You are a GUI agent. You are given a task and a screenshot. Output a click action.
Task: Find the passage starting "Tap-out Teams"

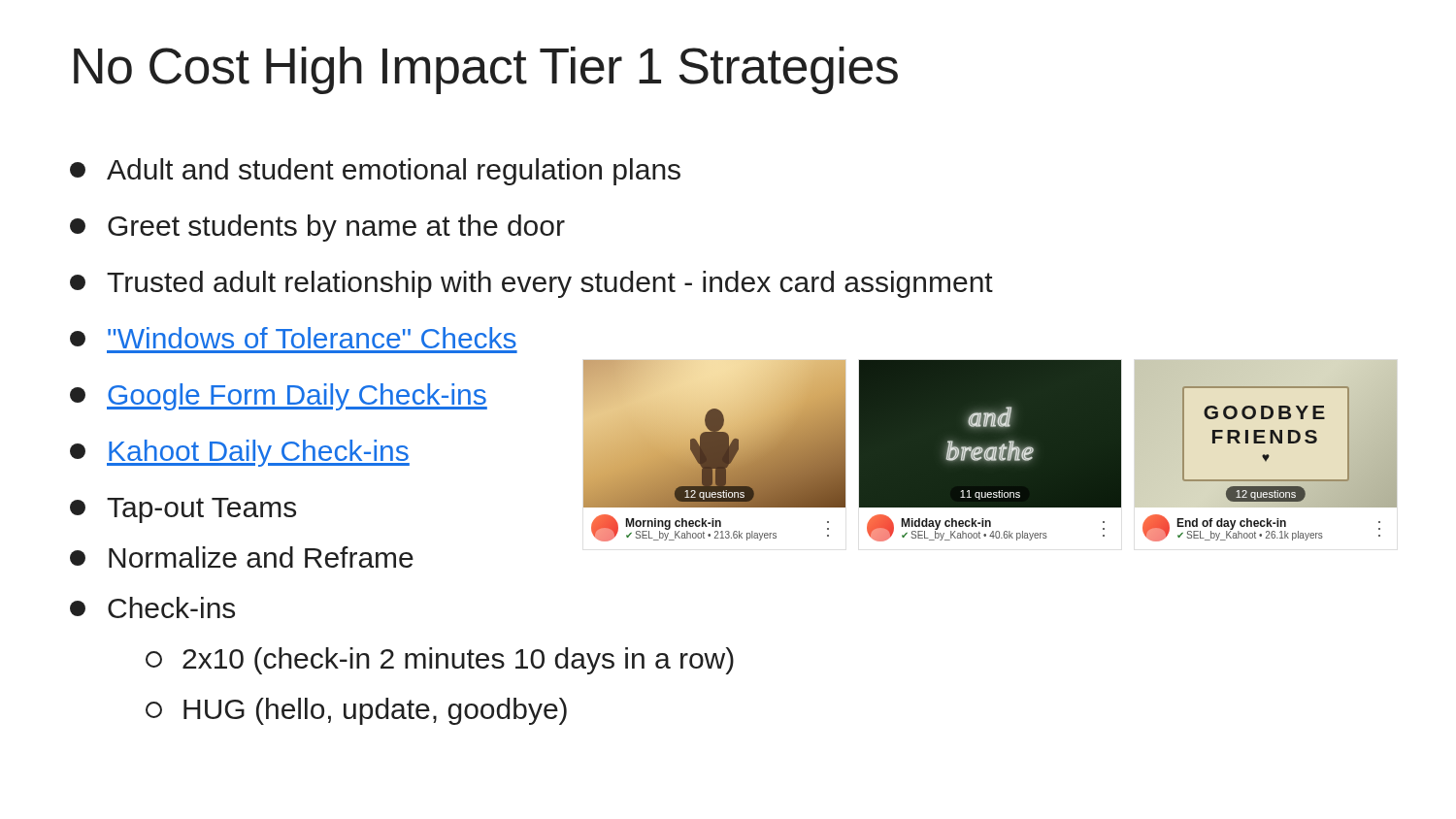coord(184,507)
